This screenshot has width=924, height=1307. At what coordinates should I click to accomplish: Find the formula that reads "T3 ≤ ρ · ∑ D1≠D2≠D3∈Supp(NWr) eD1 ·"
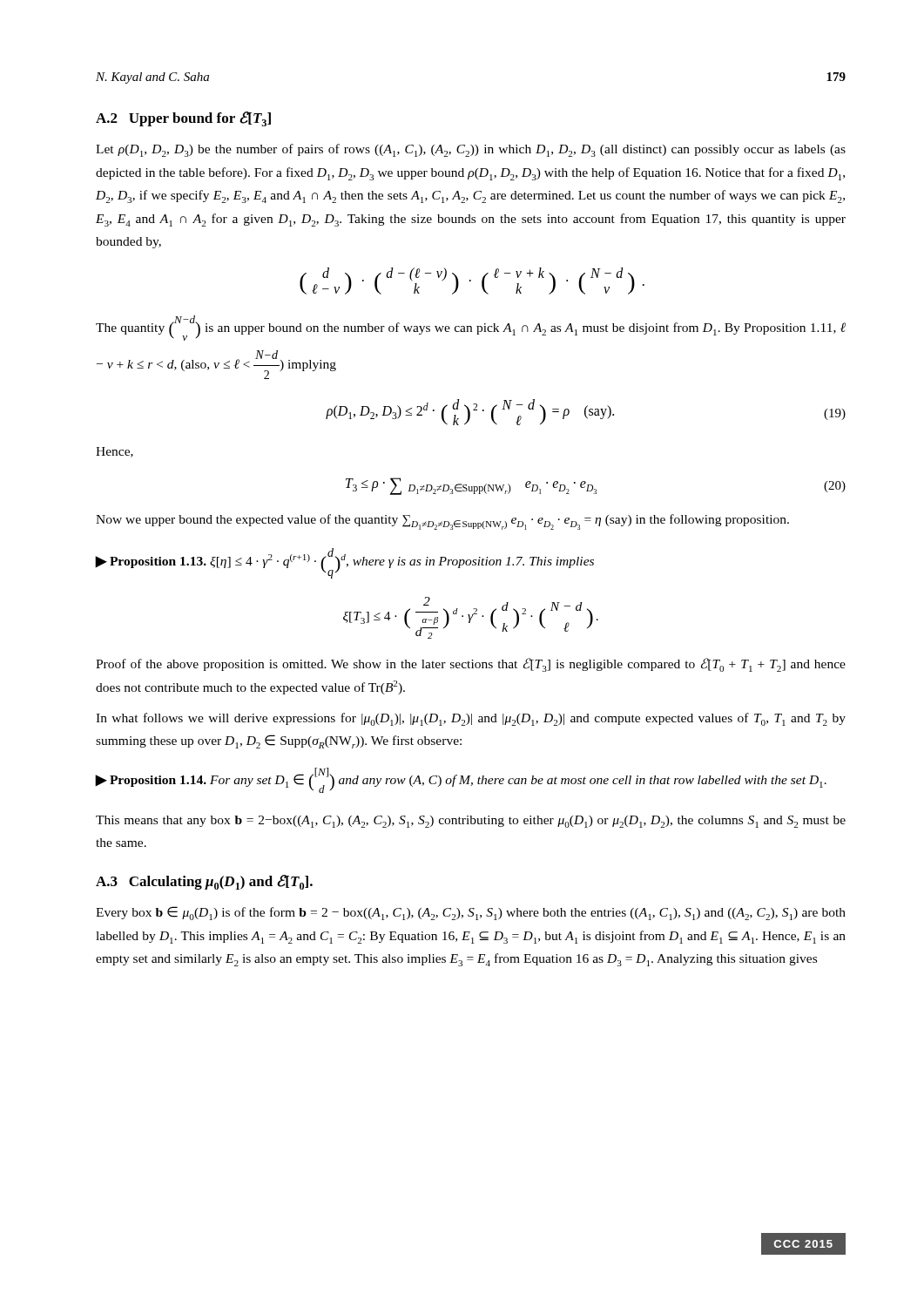coord(595,485)
